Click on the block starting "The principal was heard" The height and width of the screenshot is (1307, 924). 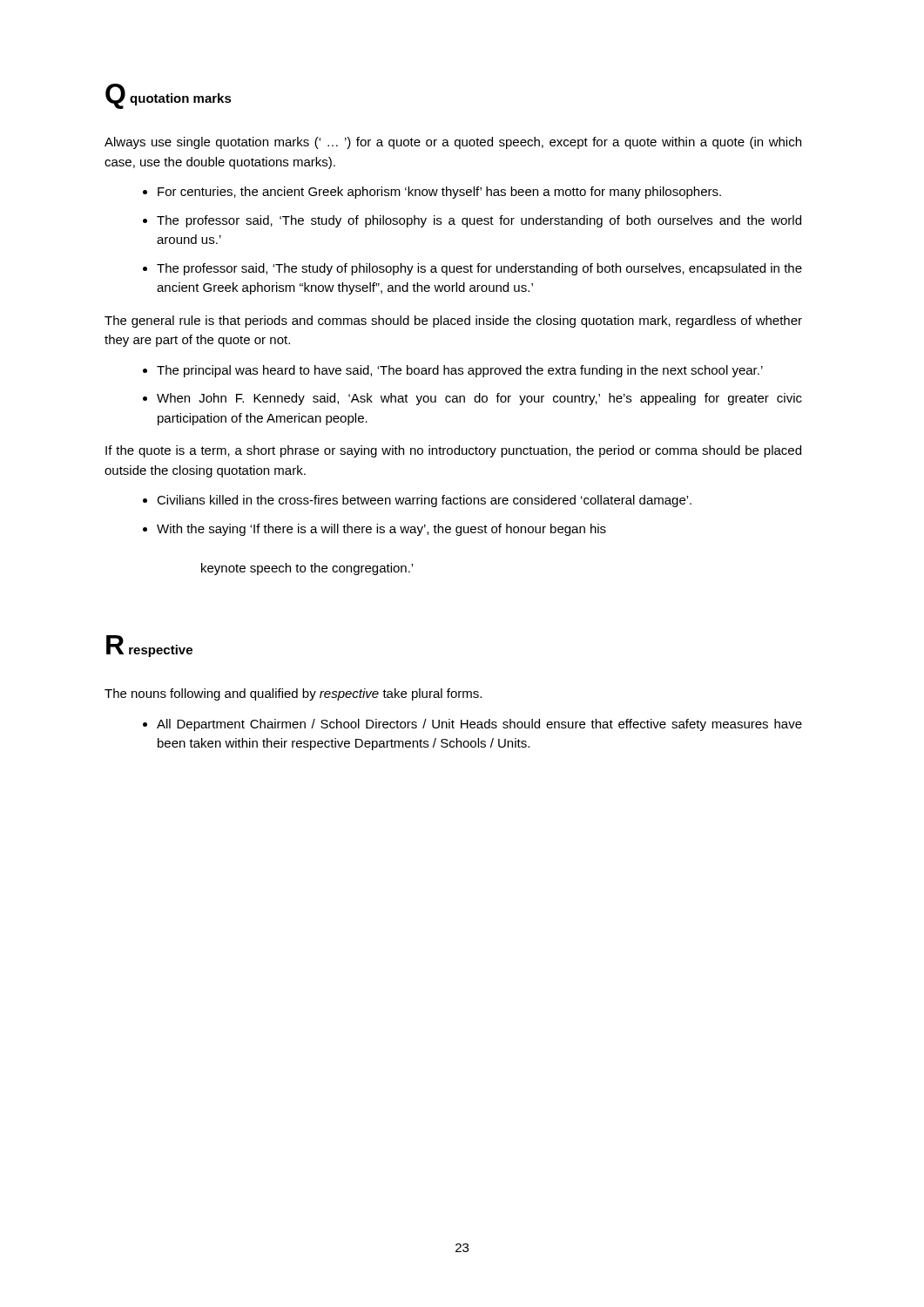pos(460,369)
